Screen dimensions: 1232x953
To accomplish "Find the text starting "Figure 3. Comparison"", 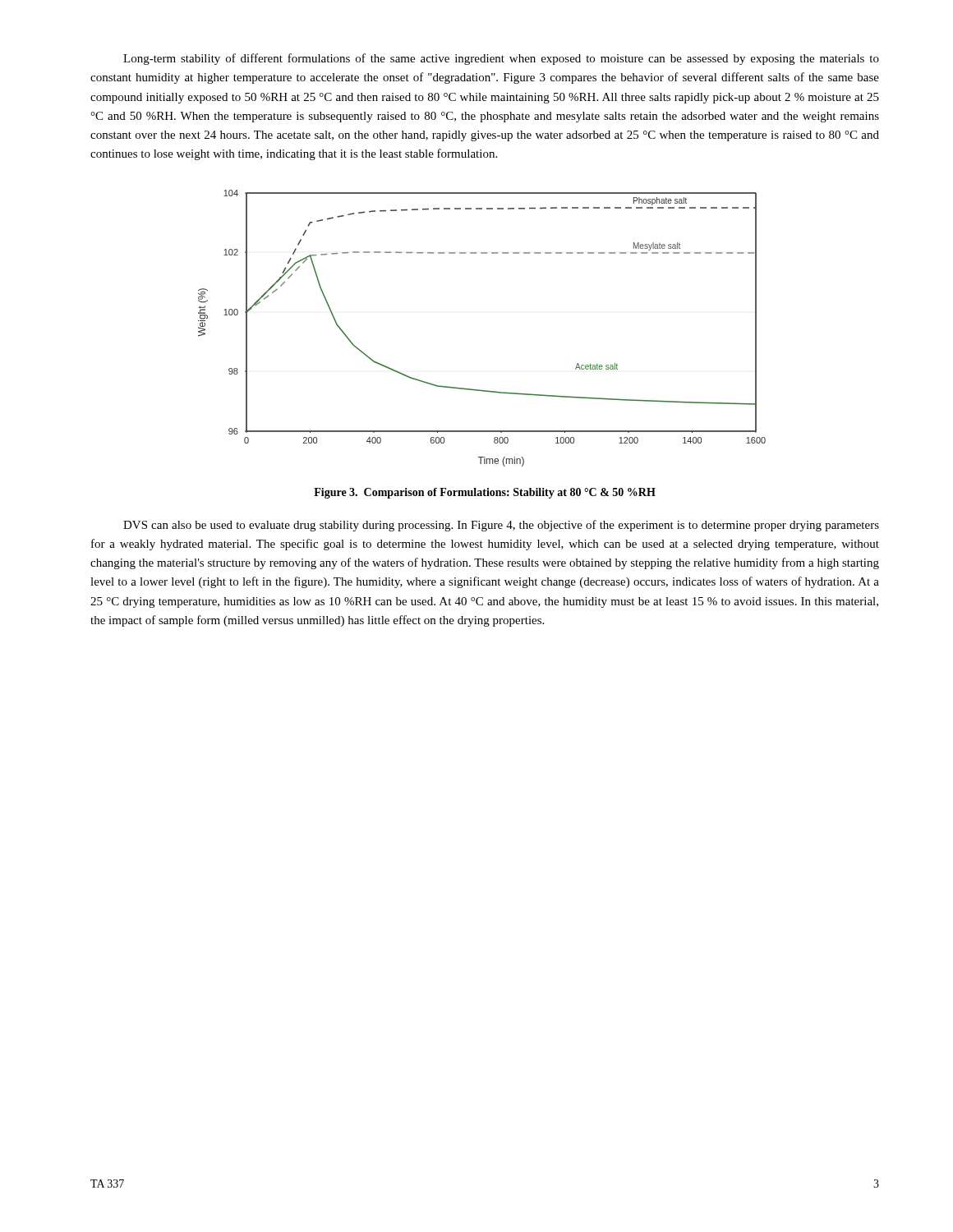I will pyautogui.click(x=485, y=492).
